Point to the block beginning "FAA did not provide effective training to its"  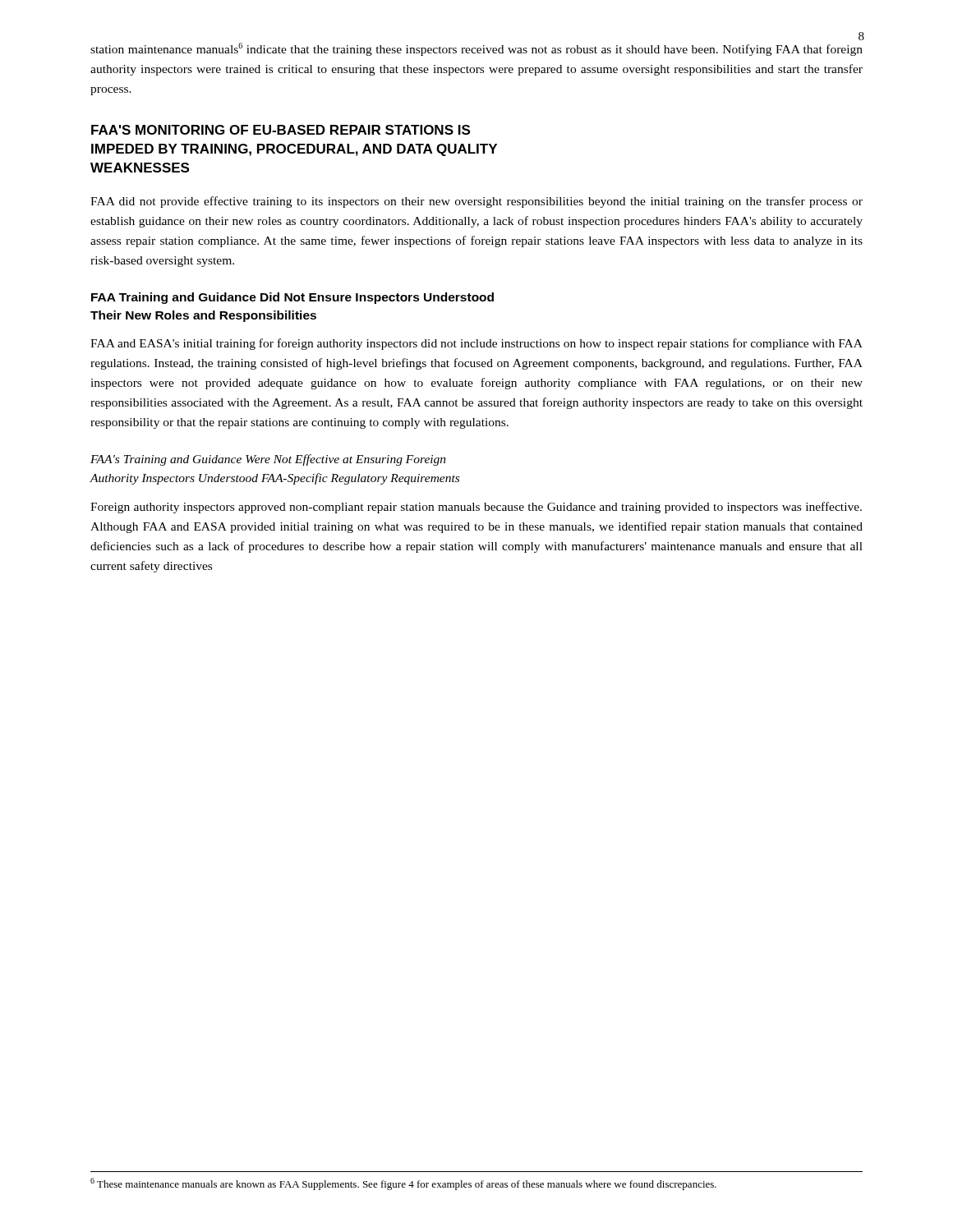click(476, 230)
